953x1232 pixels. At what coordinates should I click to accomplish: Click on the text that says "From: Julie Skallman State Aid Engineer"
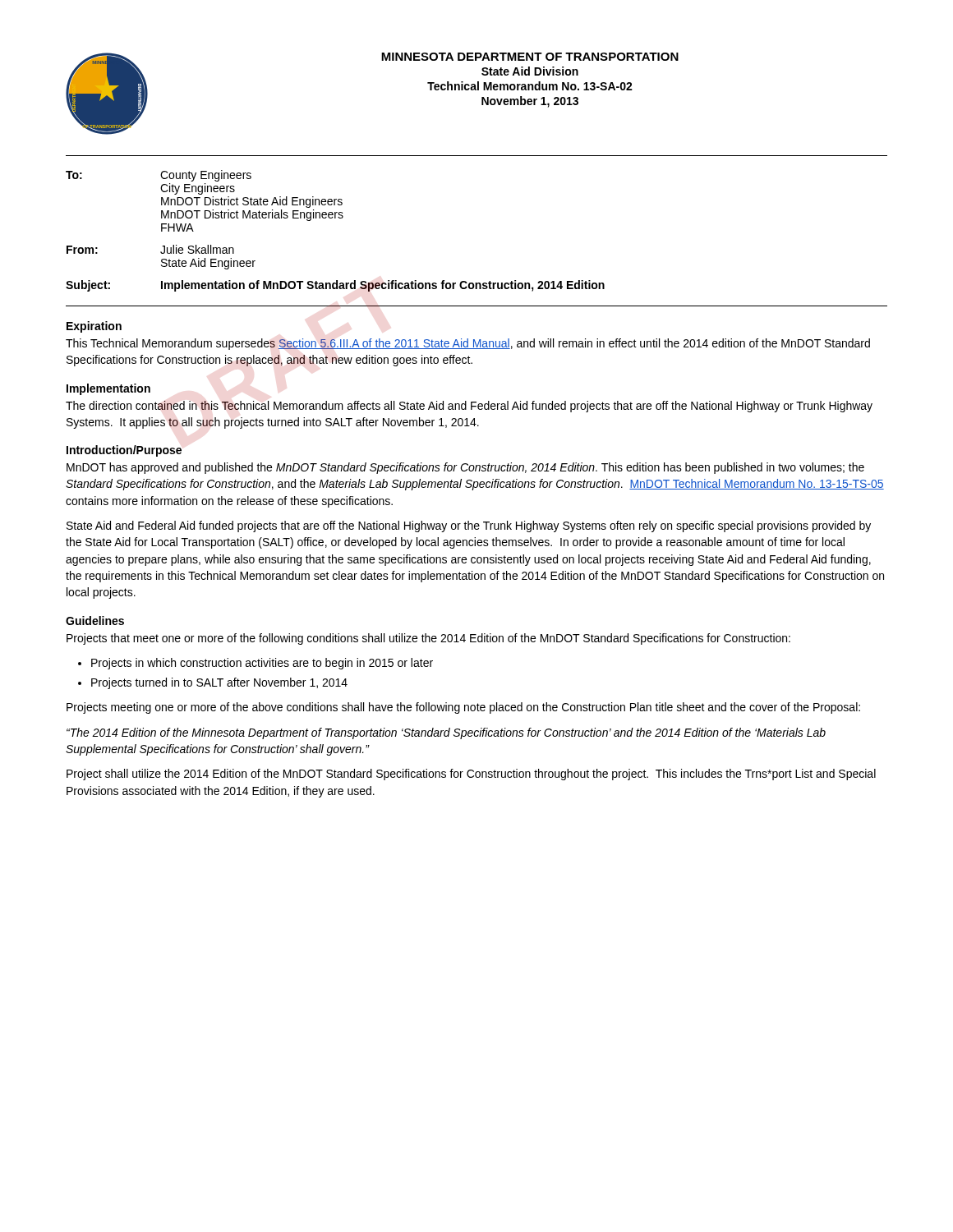coord(161,257)
